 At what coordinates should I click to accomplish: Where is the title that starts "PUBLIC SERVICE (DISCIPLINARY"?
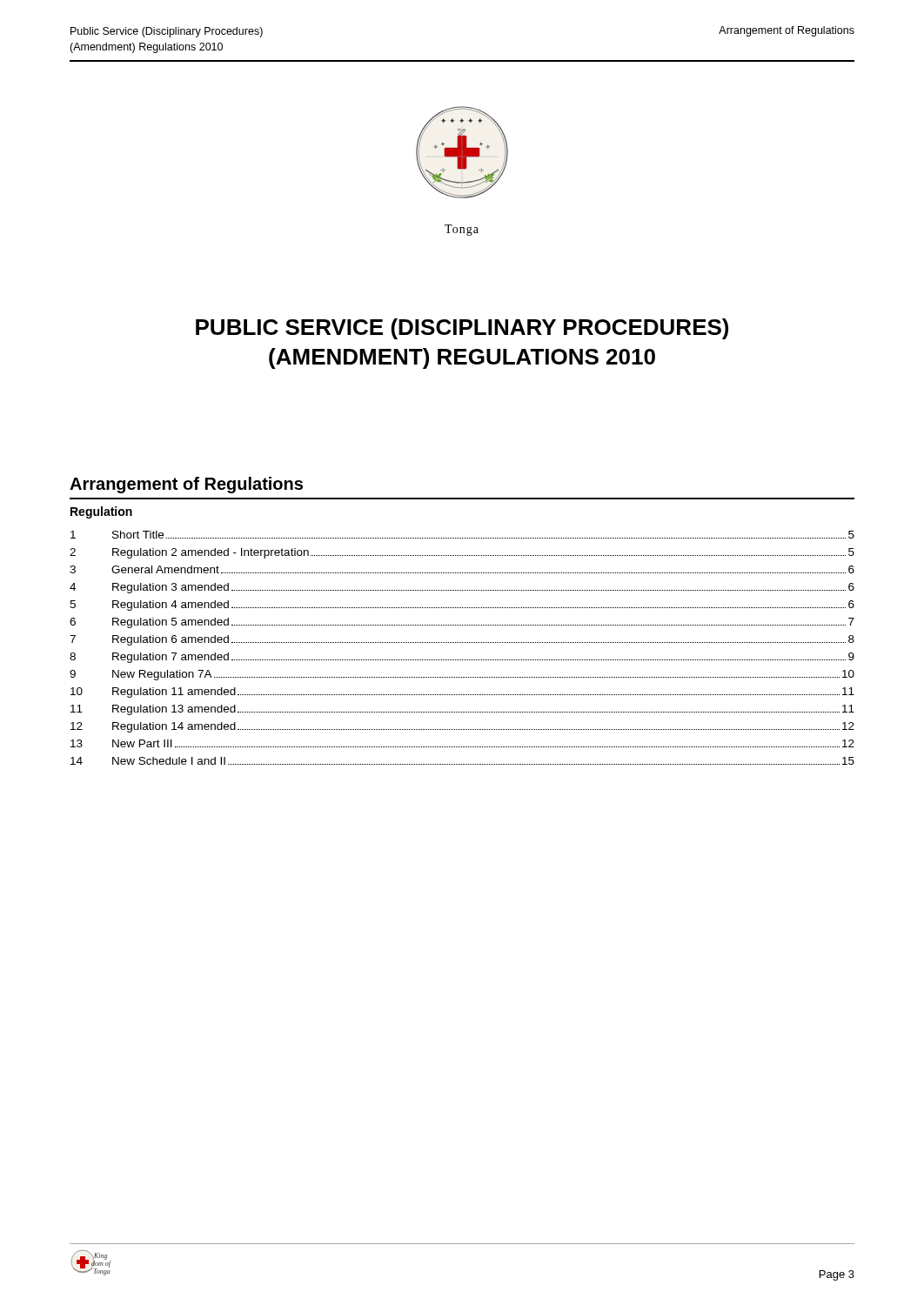(462, 343)
